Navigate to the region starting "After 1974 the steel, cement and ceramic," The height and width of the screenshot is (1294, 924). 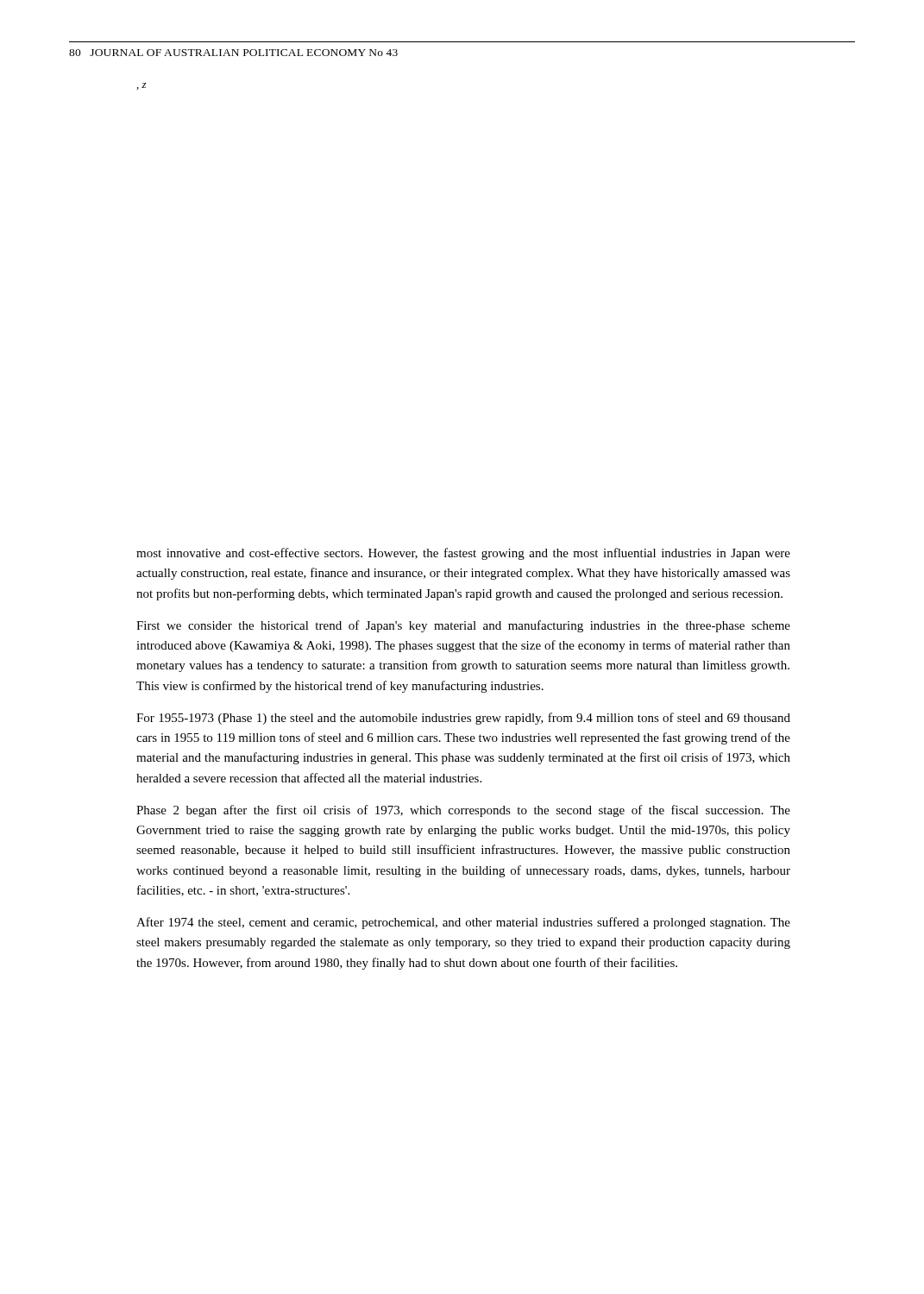coord(463,942)
